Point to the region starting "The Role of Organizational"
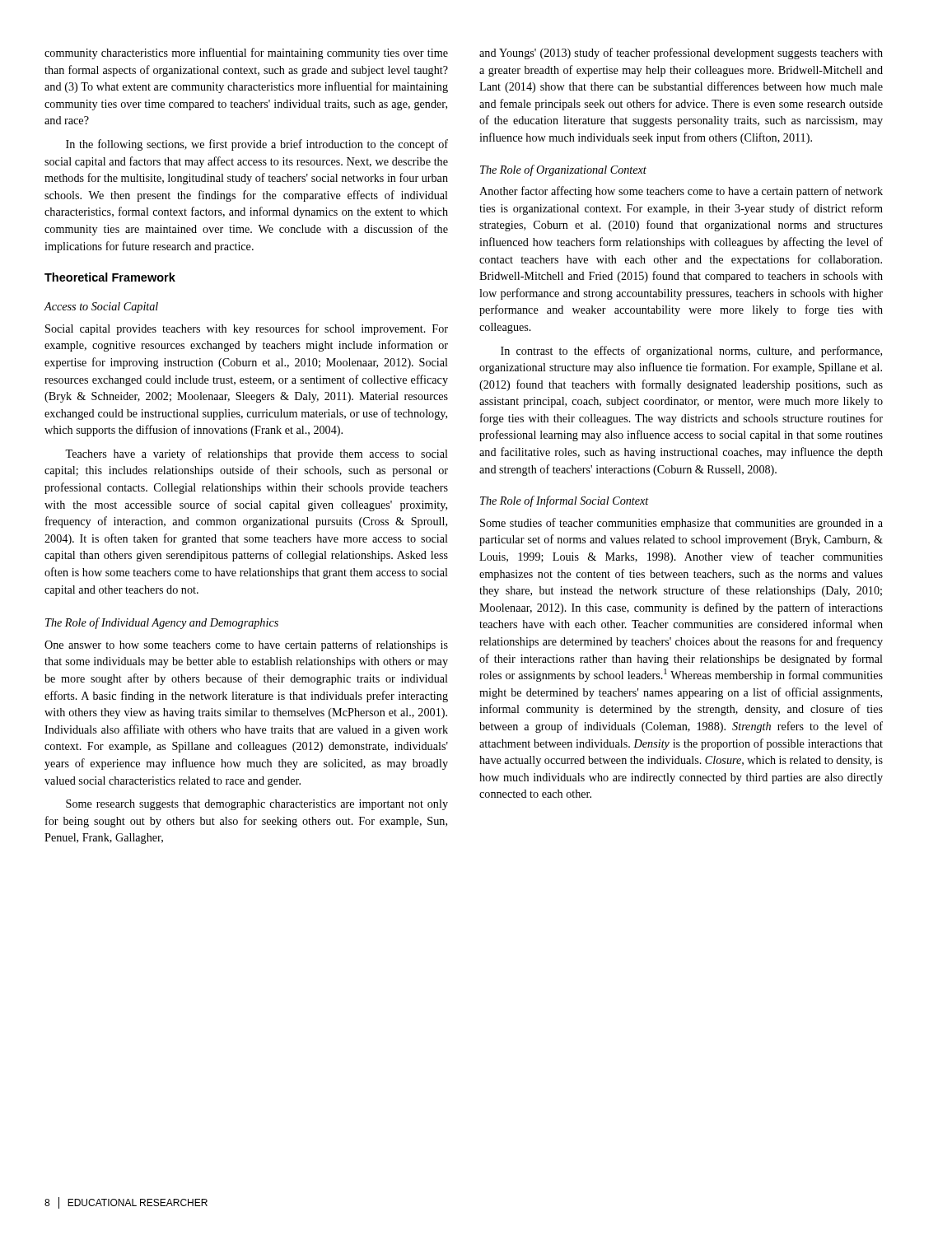Image resolution: width=952 pixels, height=1235 pixels. click(563, 170)
